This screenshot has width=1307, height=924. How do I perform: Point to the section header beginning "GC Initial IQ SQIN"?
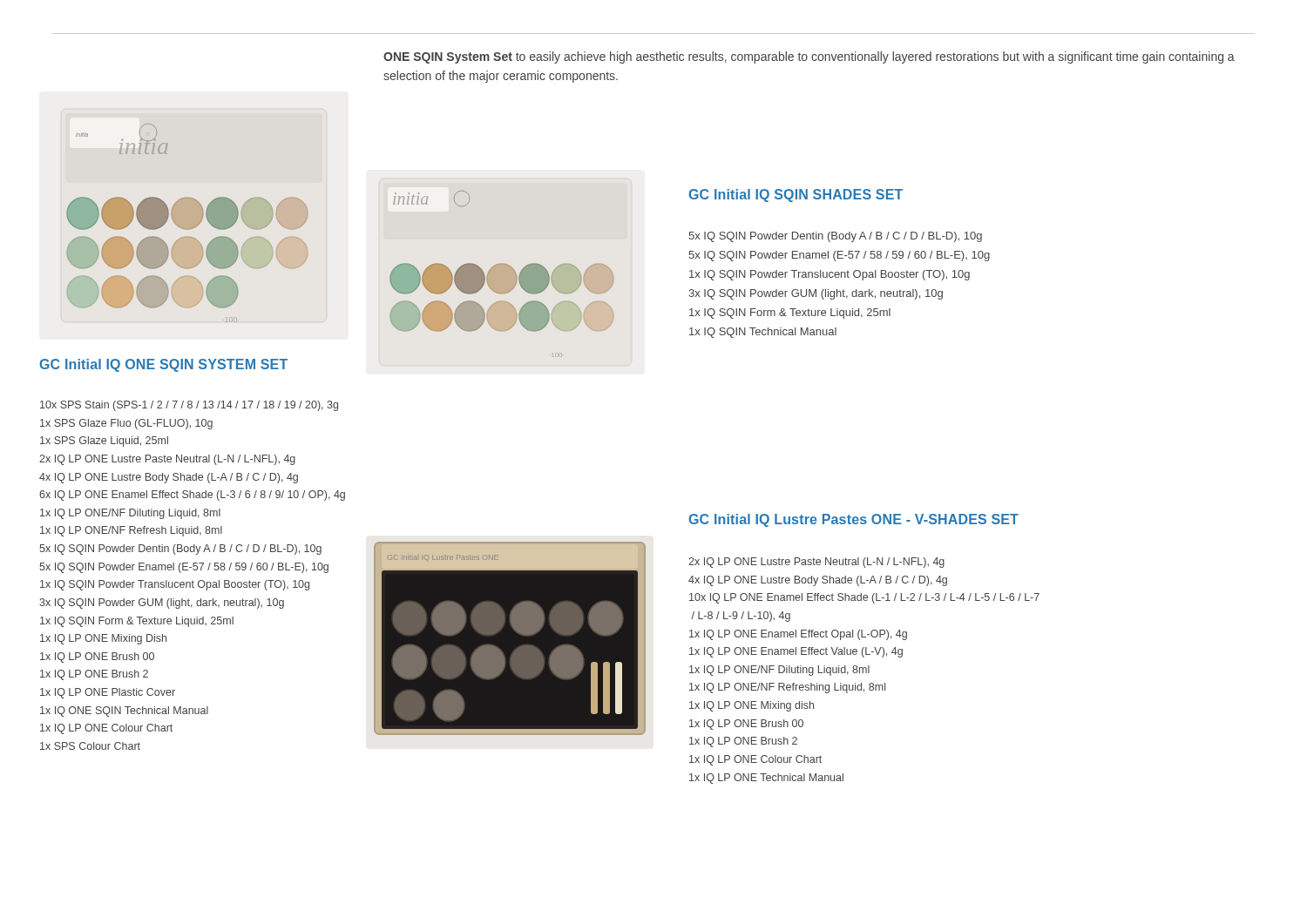(x=796, y=195)
